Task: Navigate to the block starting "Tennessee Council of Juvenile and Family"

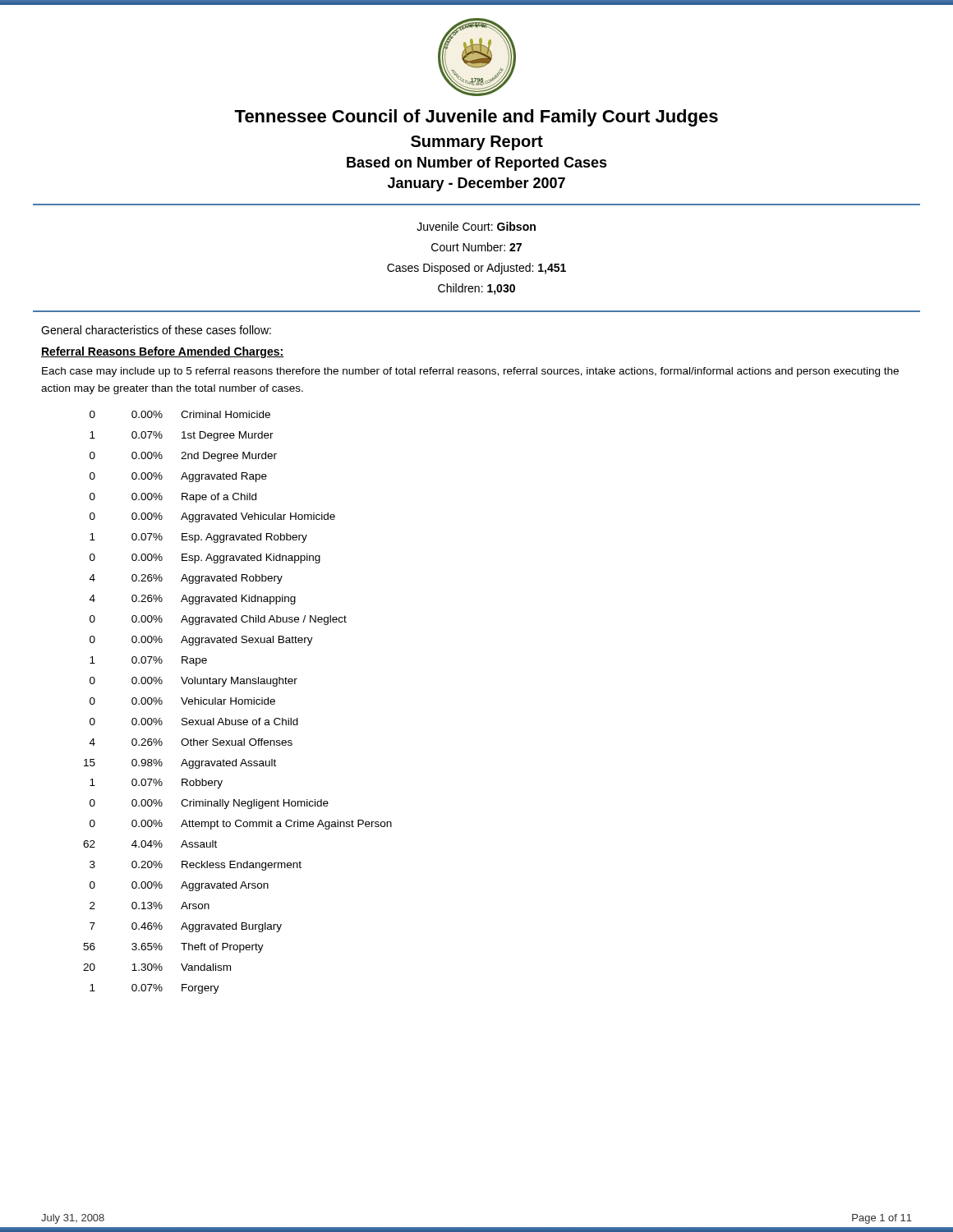Action: (476, 148)
